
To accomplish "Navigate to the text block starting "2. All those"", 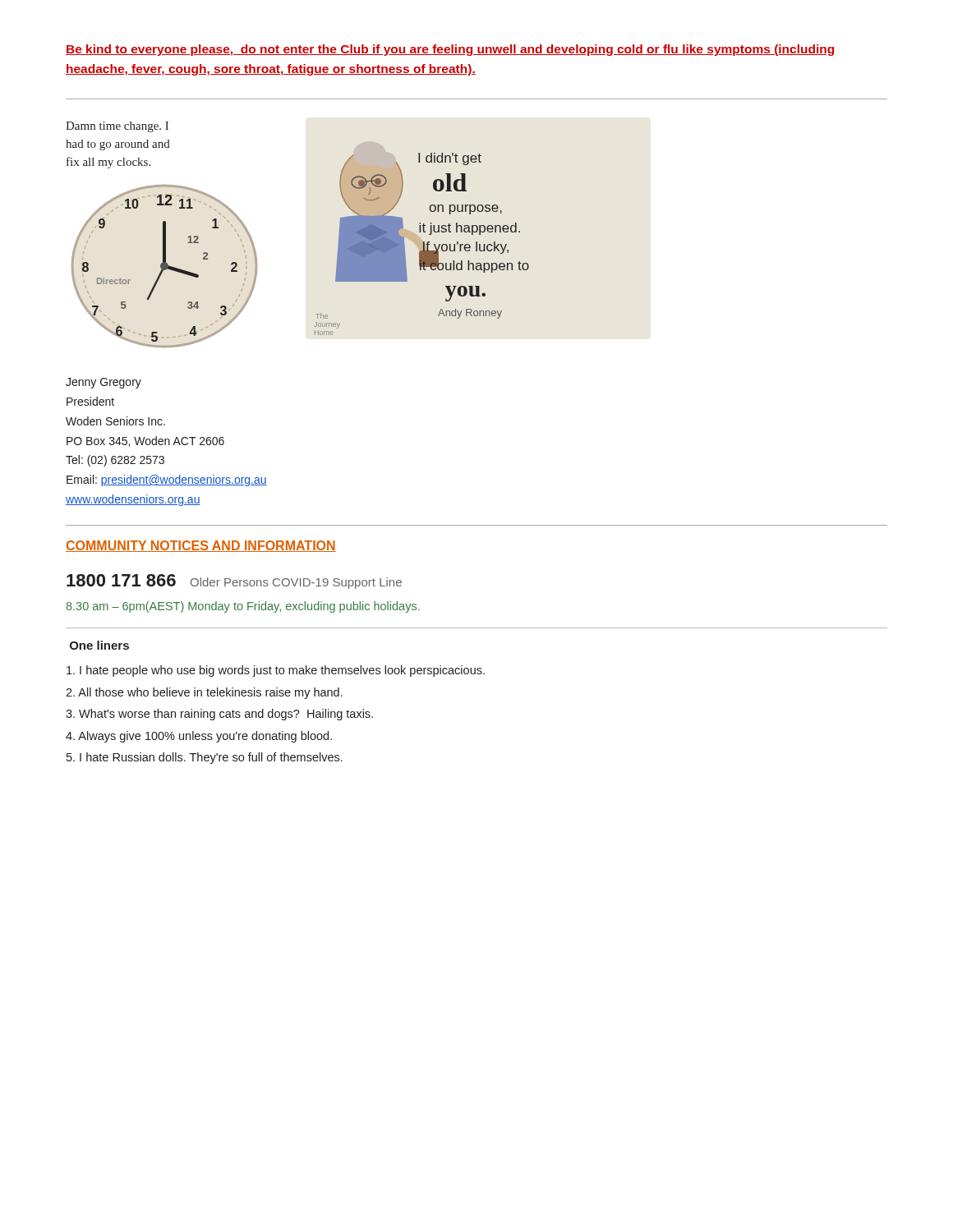I will tap(204, 692).
